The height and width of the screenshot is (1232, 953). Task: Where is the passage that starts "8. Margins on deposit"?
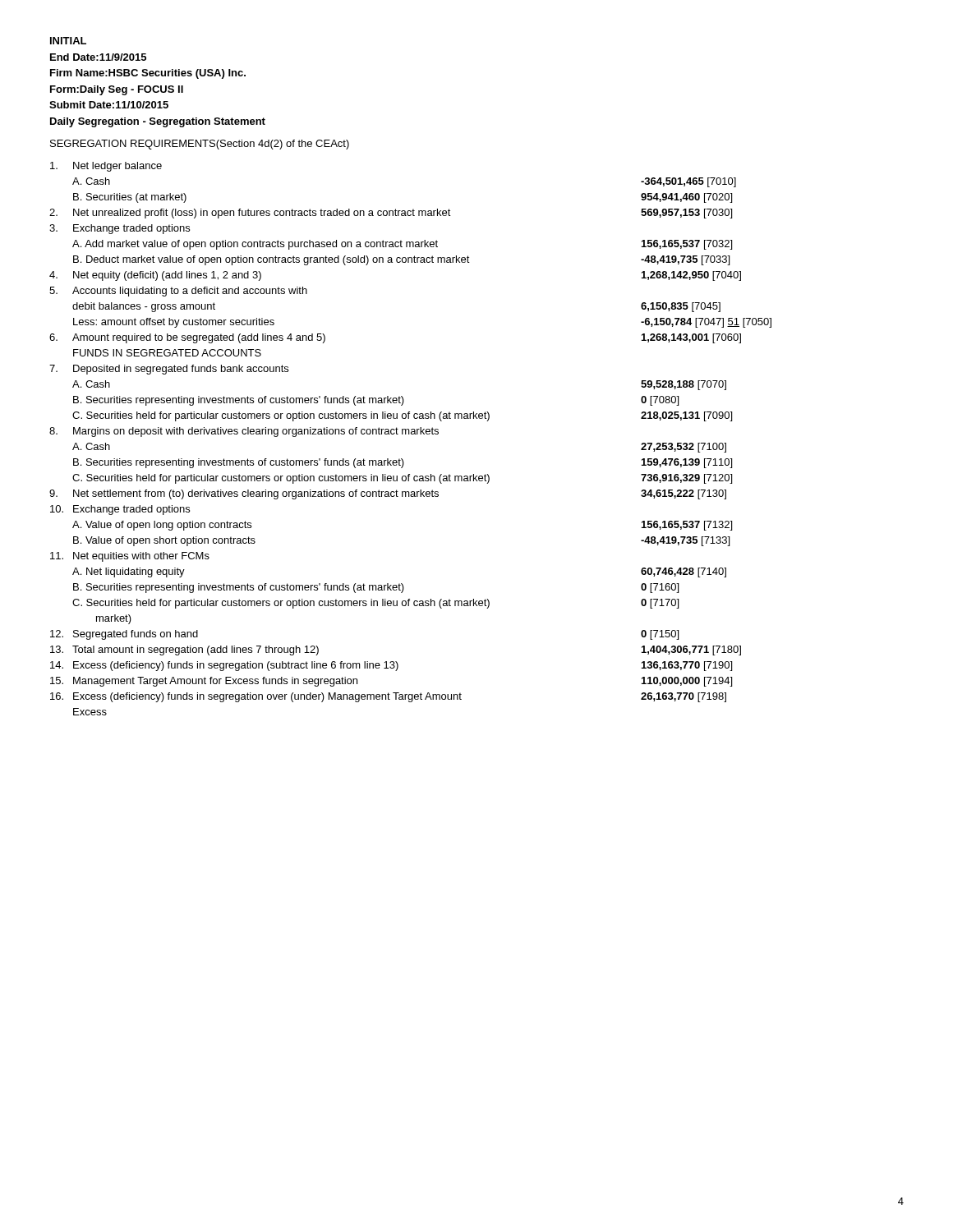click(x=244, y=432)
